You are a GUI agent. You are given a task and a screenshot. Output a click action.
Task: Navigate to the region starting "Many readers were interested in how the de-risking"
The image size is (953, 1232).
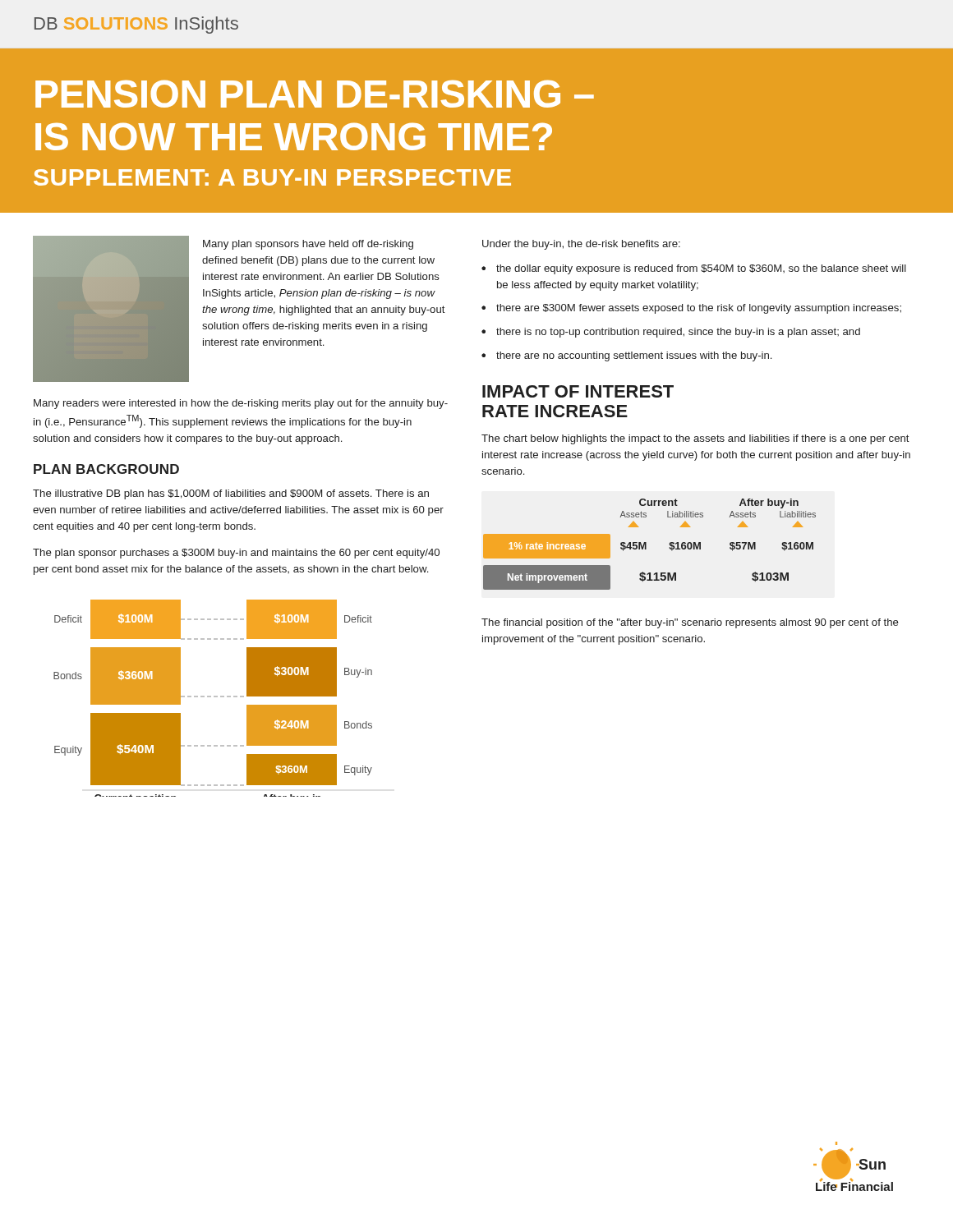click(x=240, y=420)
